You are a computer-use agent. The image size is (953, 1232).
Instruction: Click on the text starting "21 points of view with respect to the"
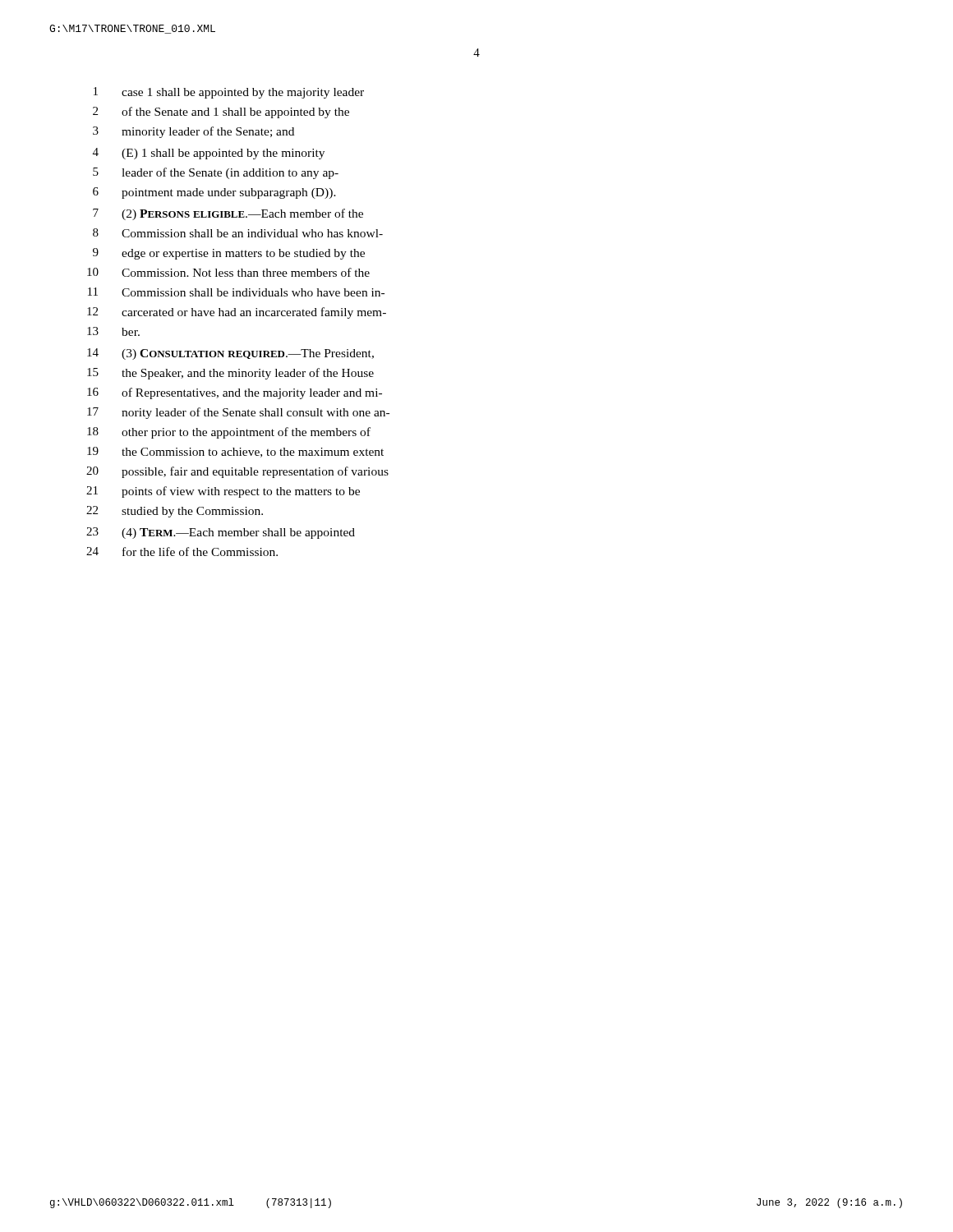coord(223,492)
